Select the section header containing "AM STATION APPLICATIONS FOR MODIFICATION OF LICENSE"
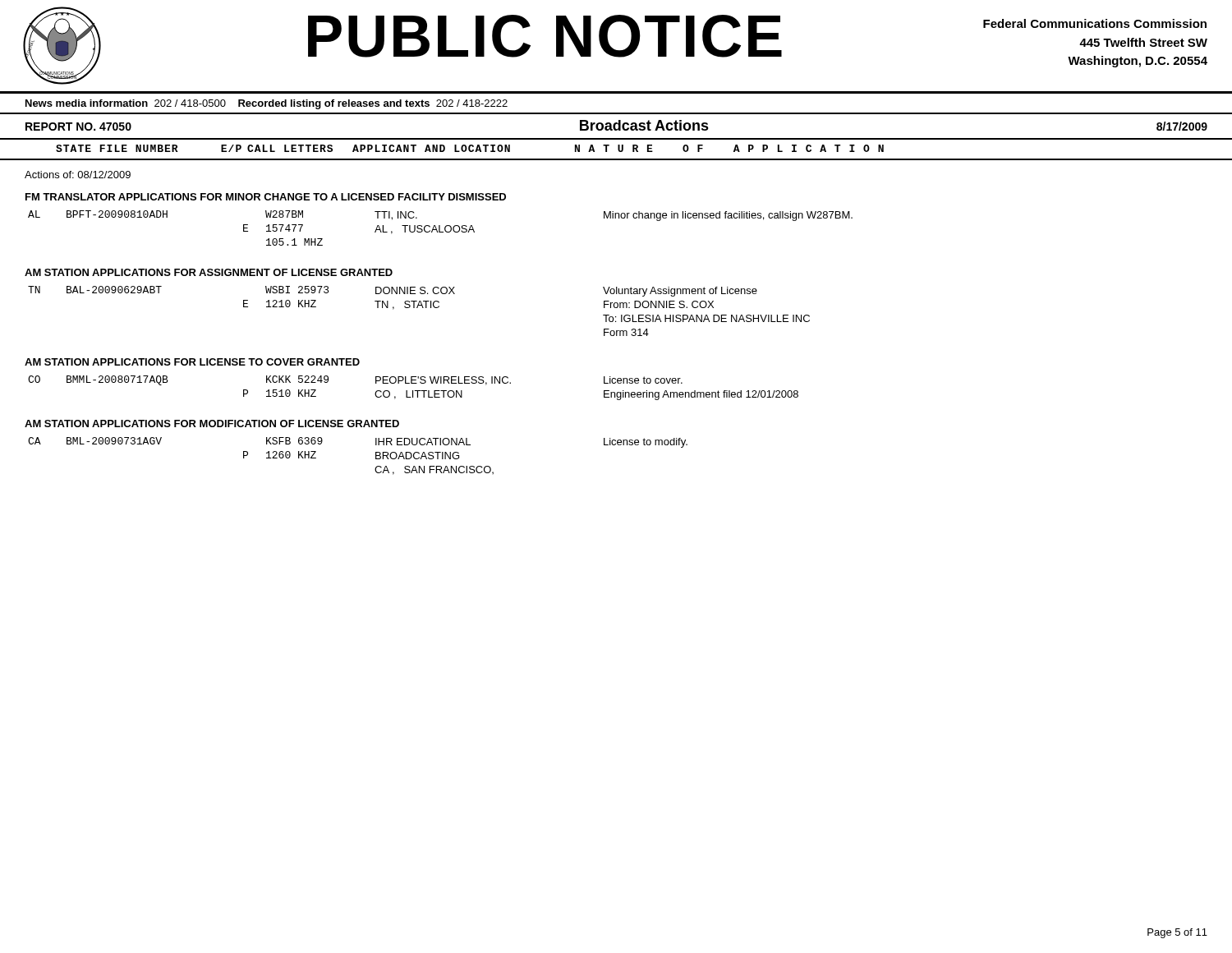Viewport: 1232px width, 953px height. [x=212, y=424]
